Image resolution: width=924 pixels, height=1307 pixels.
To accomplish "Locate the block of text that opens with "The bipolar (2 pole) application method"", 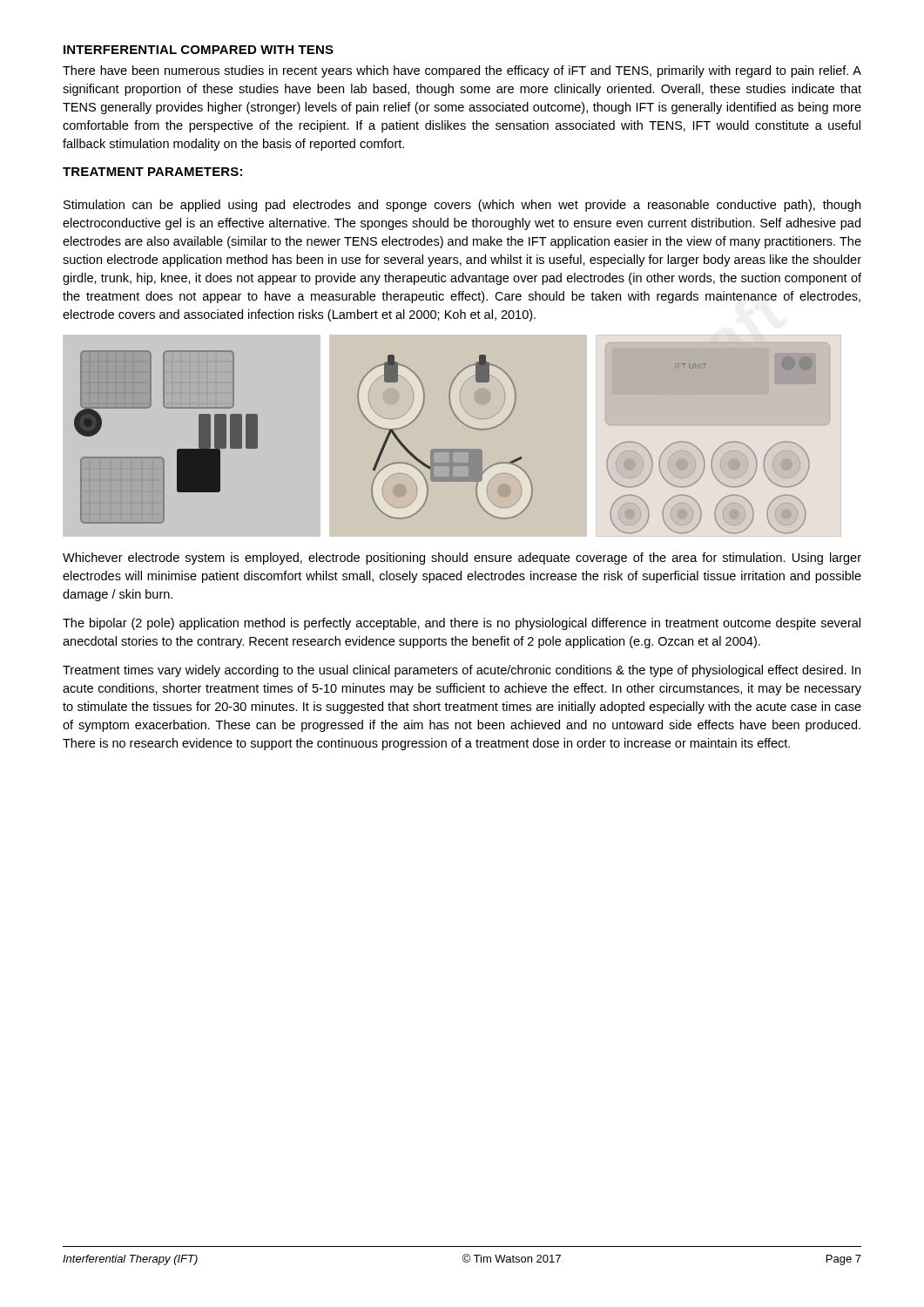I will click(x=462, y=632).
